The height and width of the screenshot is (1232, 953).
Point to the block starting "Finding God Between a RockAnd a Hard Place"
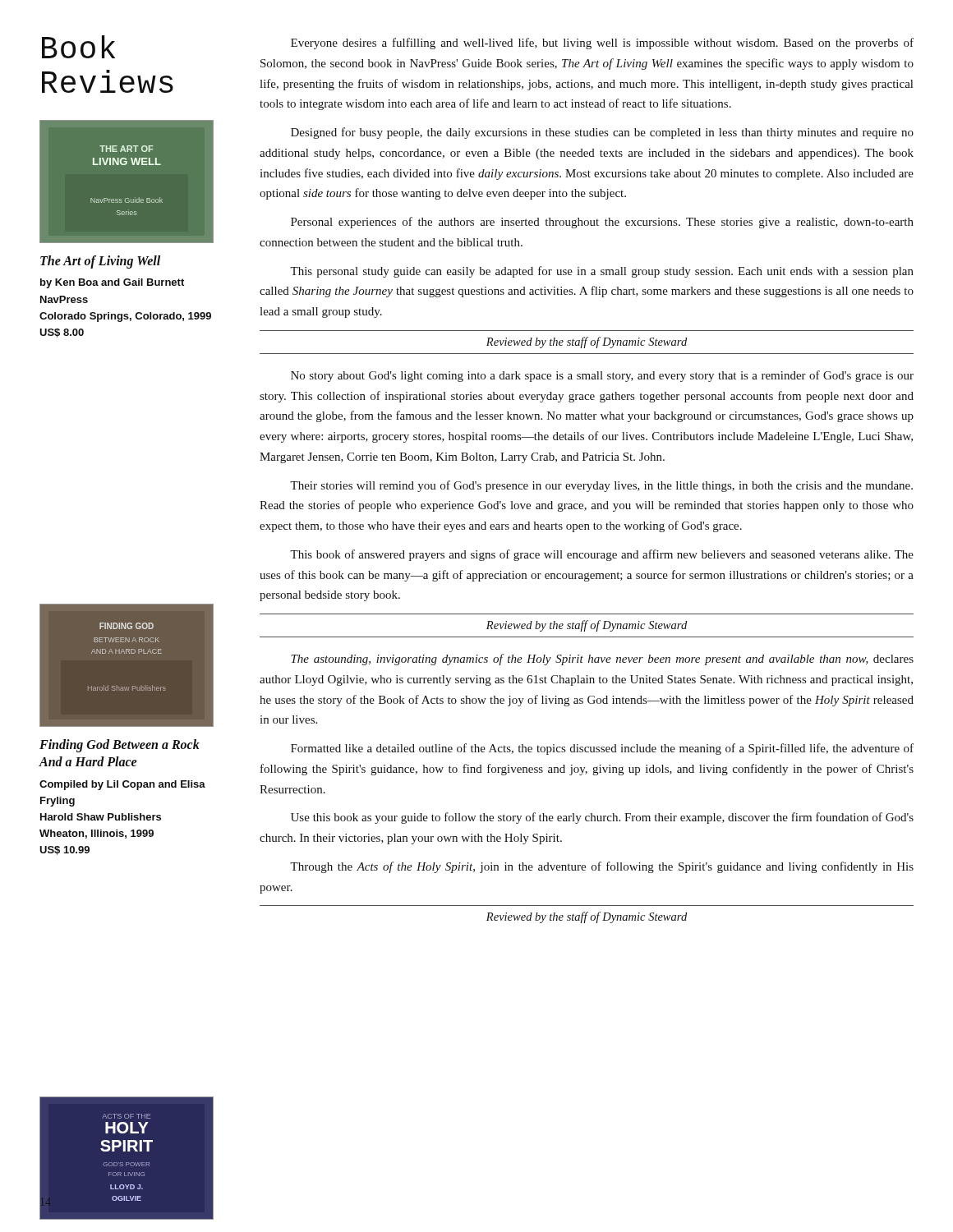pos(119,753)
